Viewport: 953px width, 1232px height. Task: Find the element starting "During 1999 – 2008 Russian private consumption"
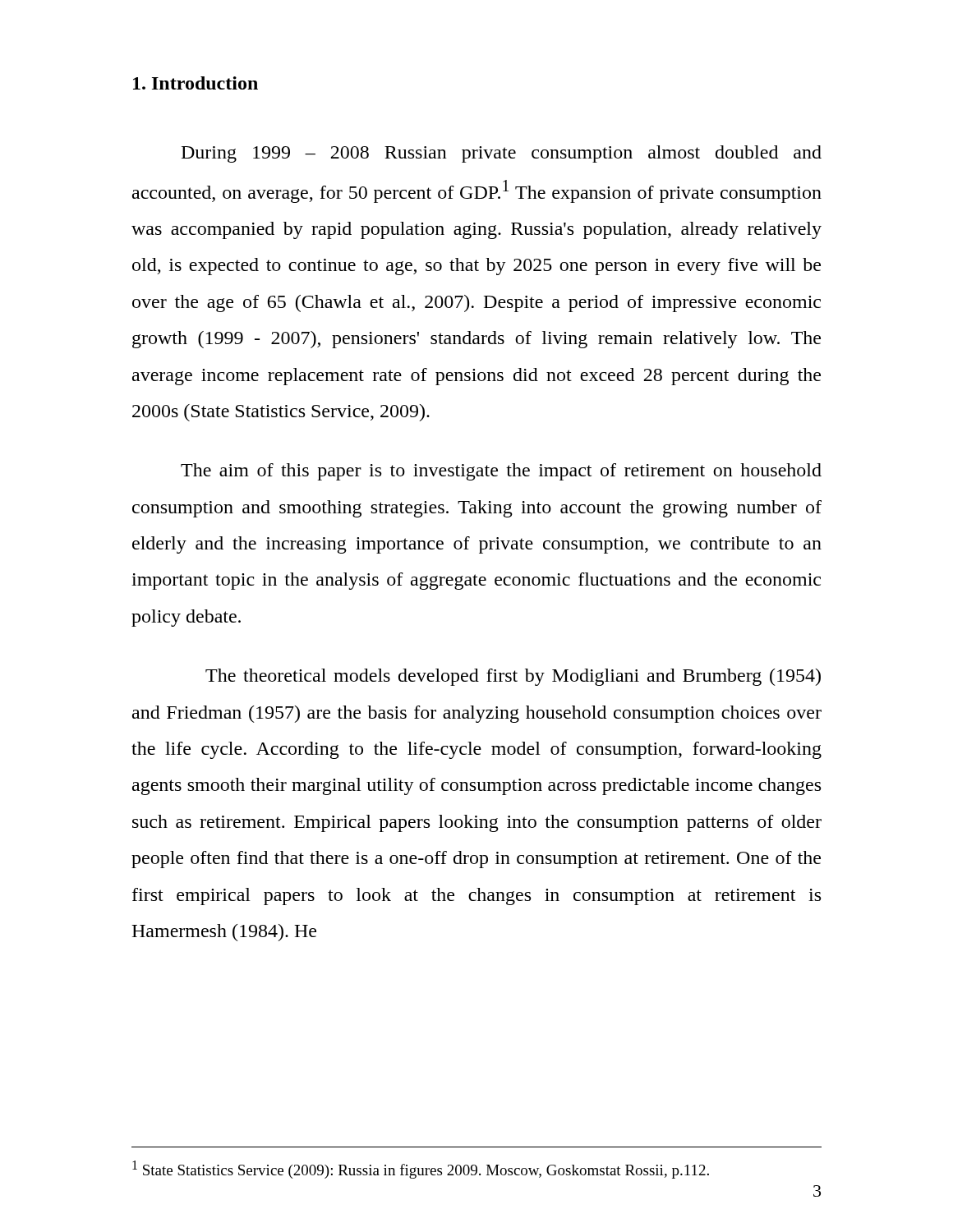point(476,281)
